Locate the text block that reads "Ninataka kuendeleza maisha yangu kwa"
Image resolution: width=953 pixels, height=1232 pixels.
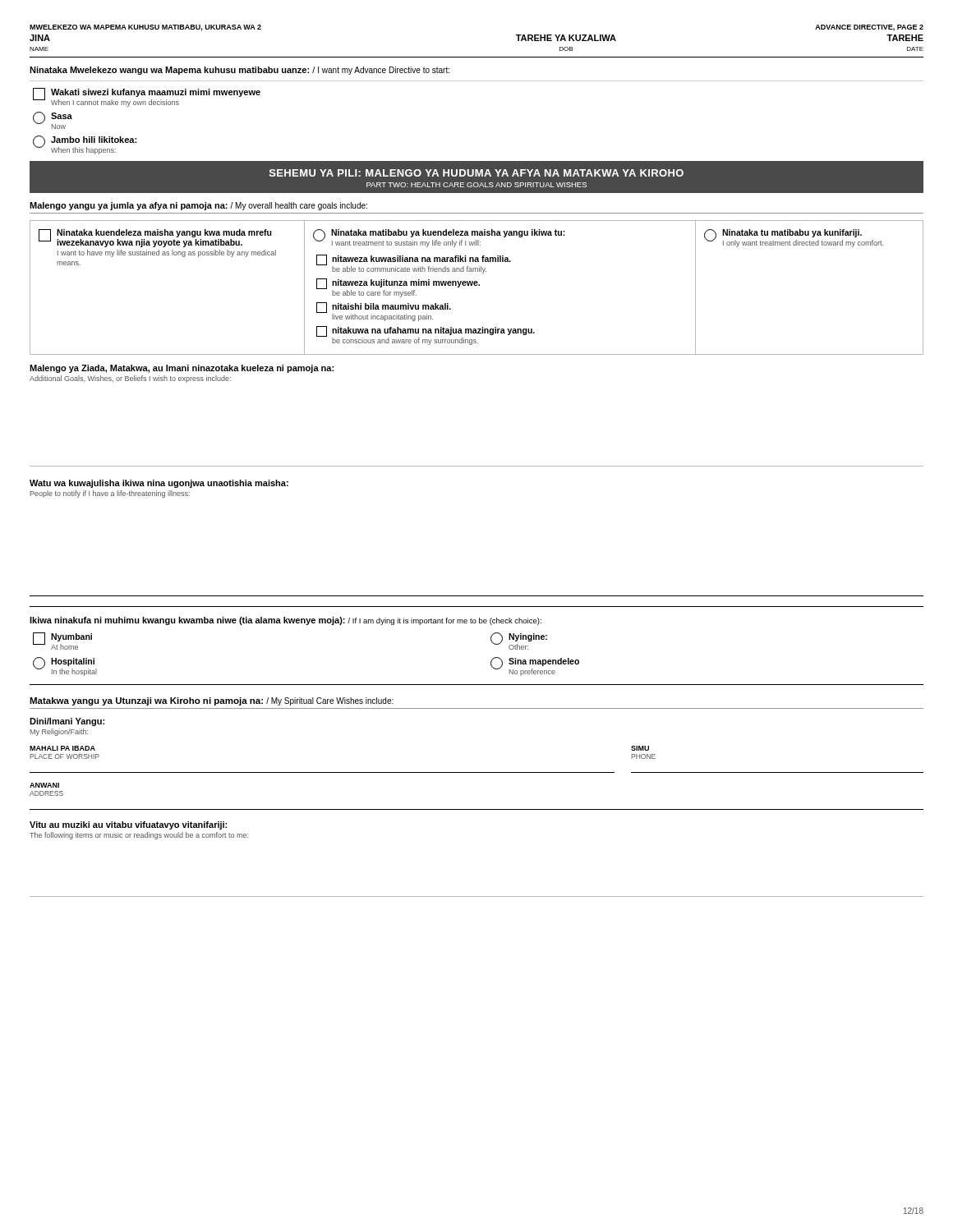click(476, 287)
